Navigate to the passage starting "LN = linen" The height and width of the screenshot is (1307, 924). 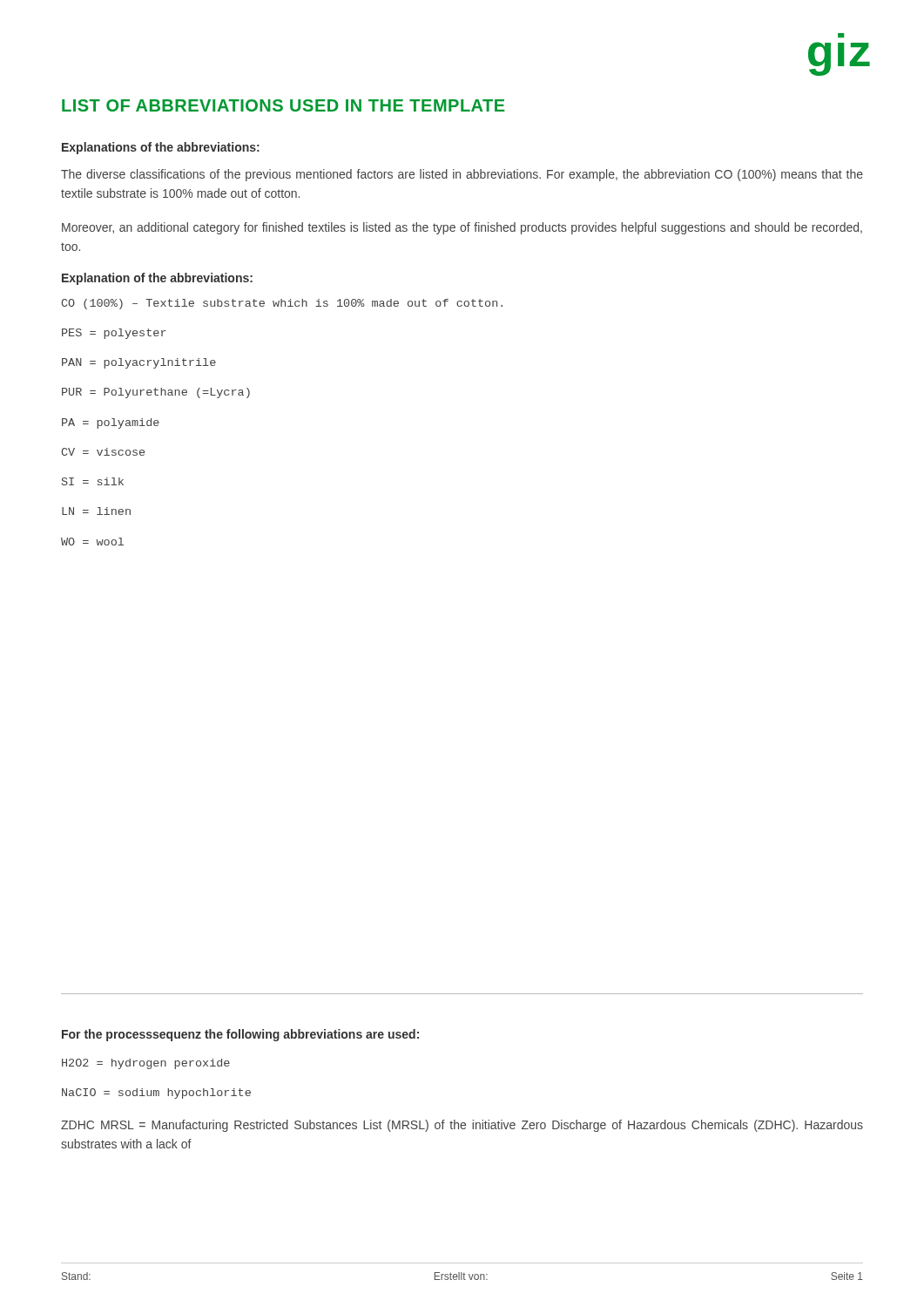[96, 512]
